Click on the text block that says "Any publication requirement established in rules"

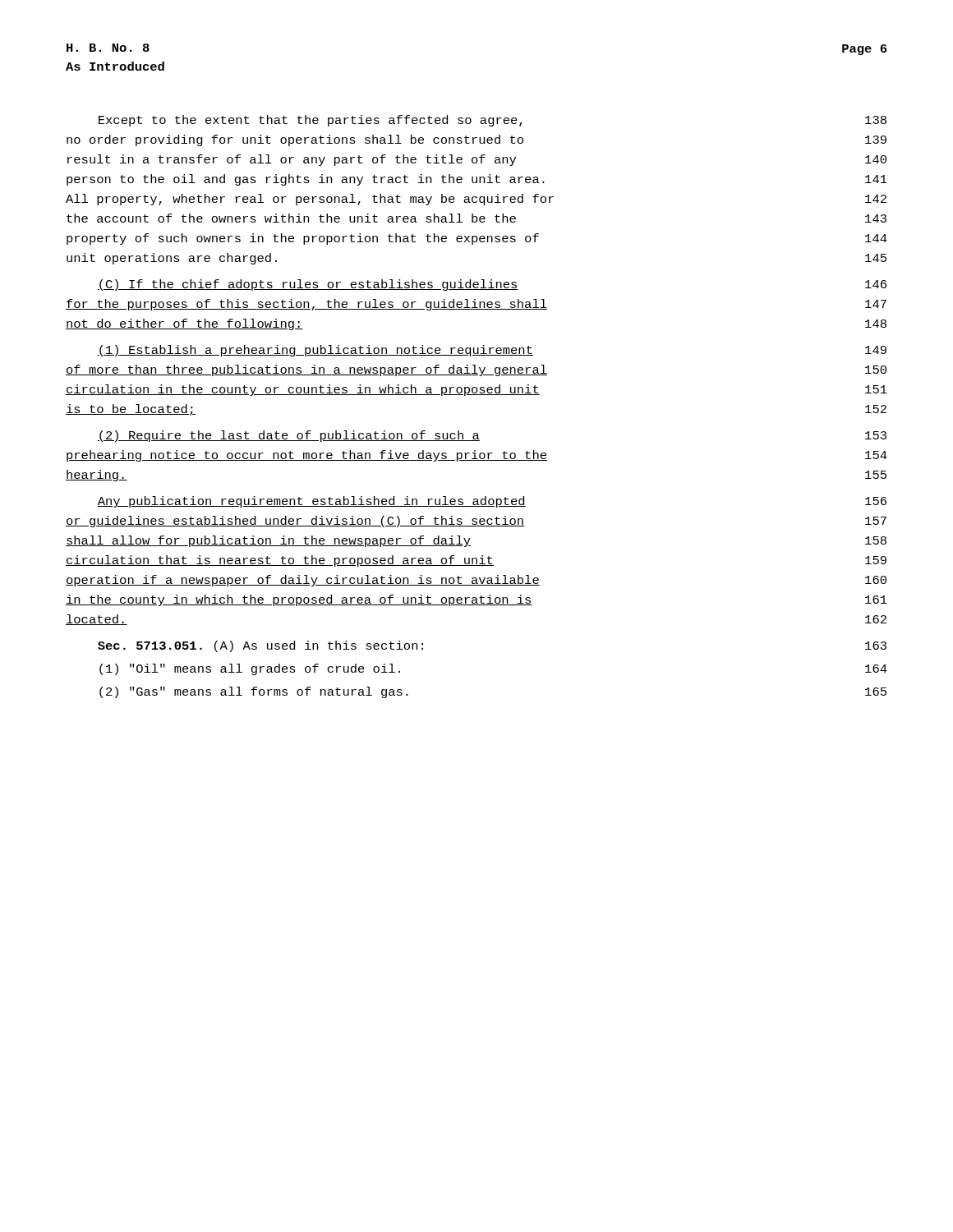click(x=476, y=561)
